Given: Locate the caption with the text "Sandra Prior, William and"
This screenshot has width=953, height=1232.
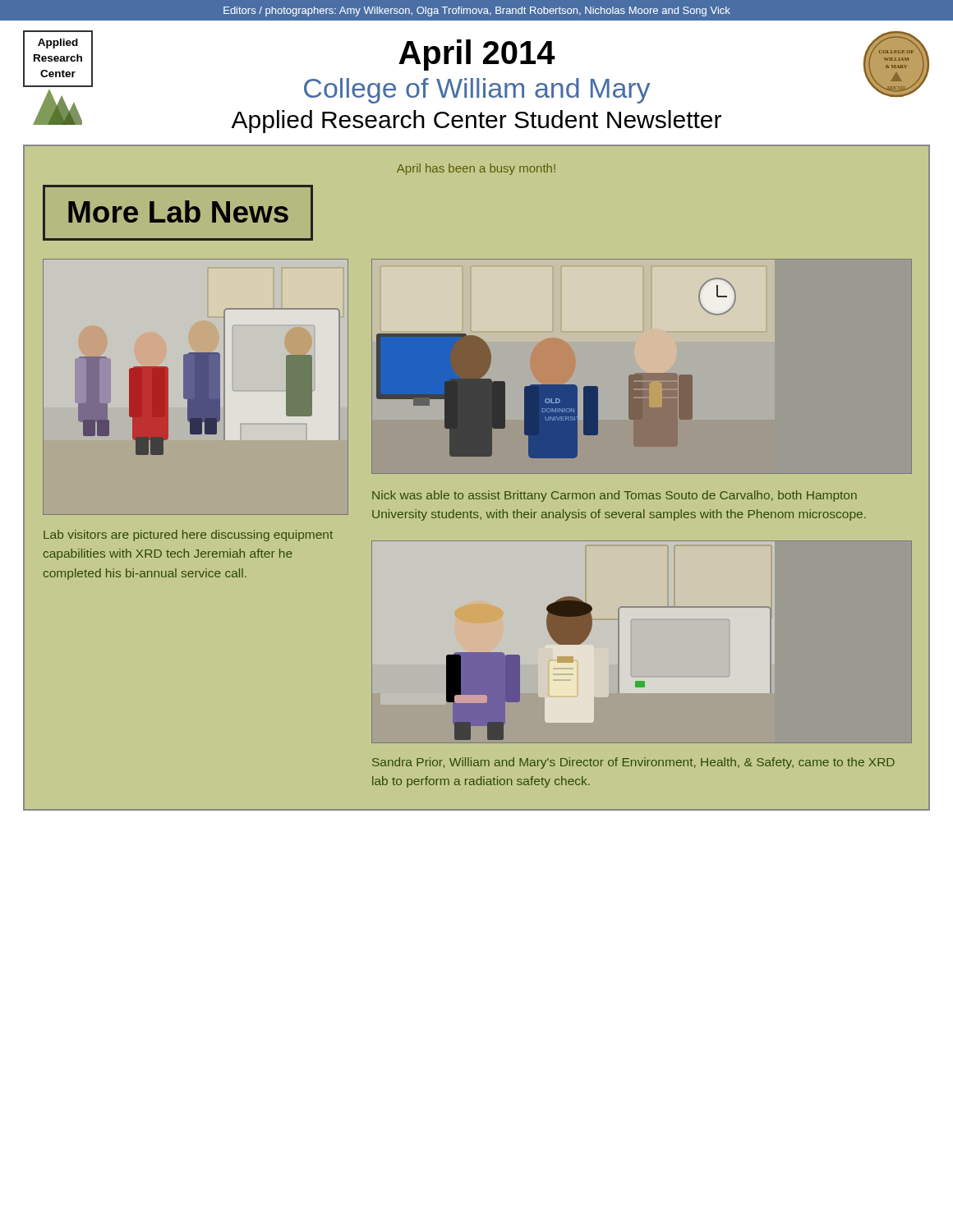Looking at the screenshot, I should [633, 771].
